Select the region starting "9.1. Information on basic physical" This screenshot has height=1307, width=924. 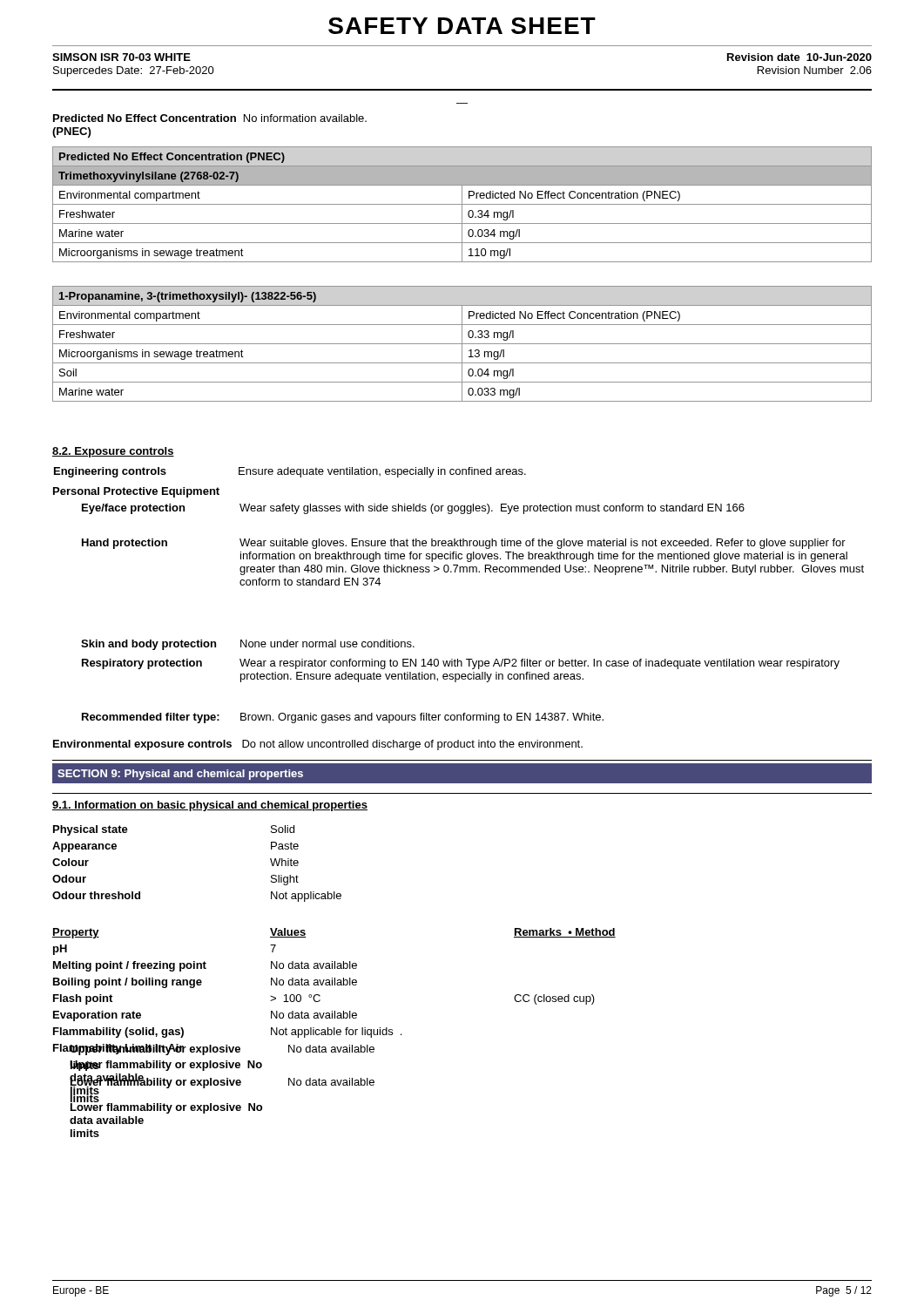point(213,805)
